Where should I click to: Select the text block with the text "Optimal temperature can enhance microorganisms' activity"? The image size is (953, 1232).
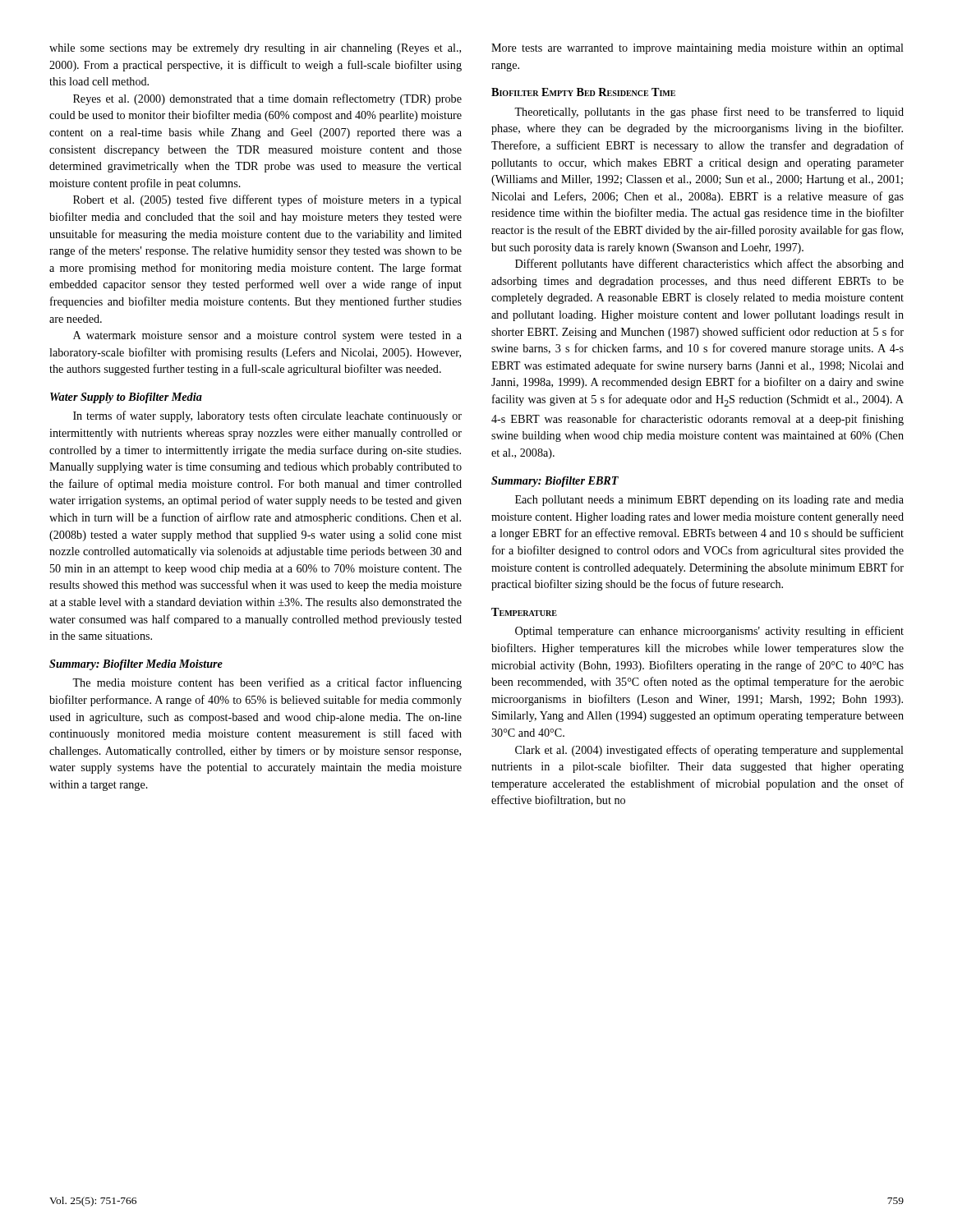pos(698,716)
